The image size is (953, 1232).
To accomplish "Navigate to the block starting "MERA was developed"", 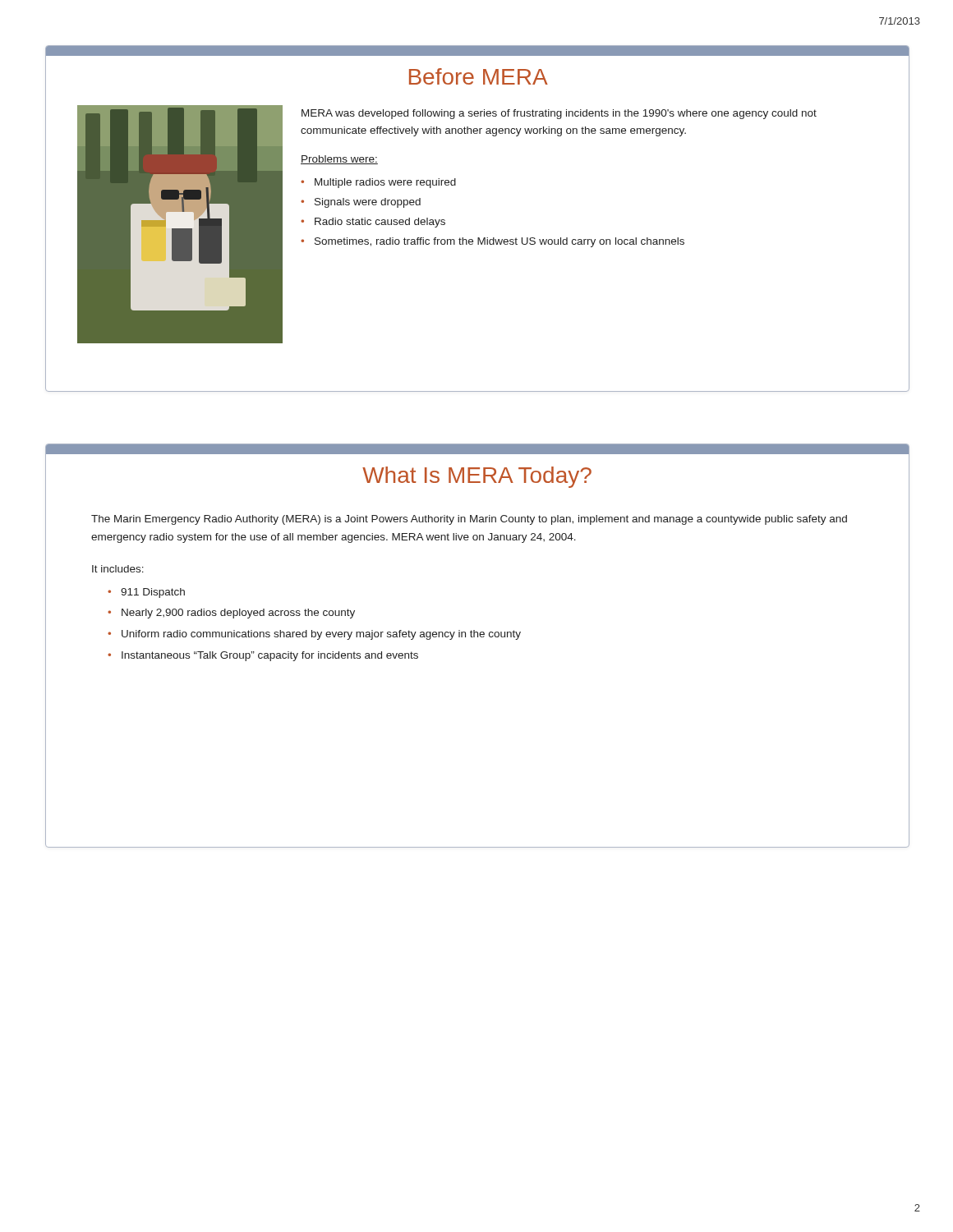I will [559, 114].
